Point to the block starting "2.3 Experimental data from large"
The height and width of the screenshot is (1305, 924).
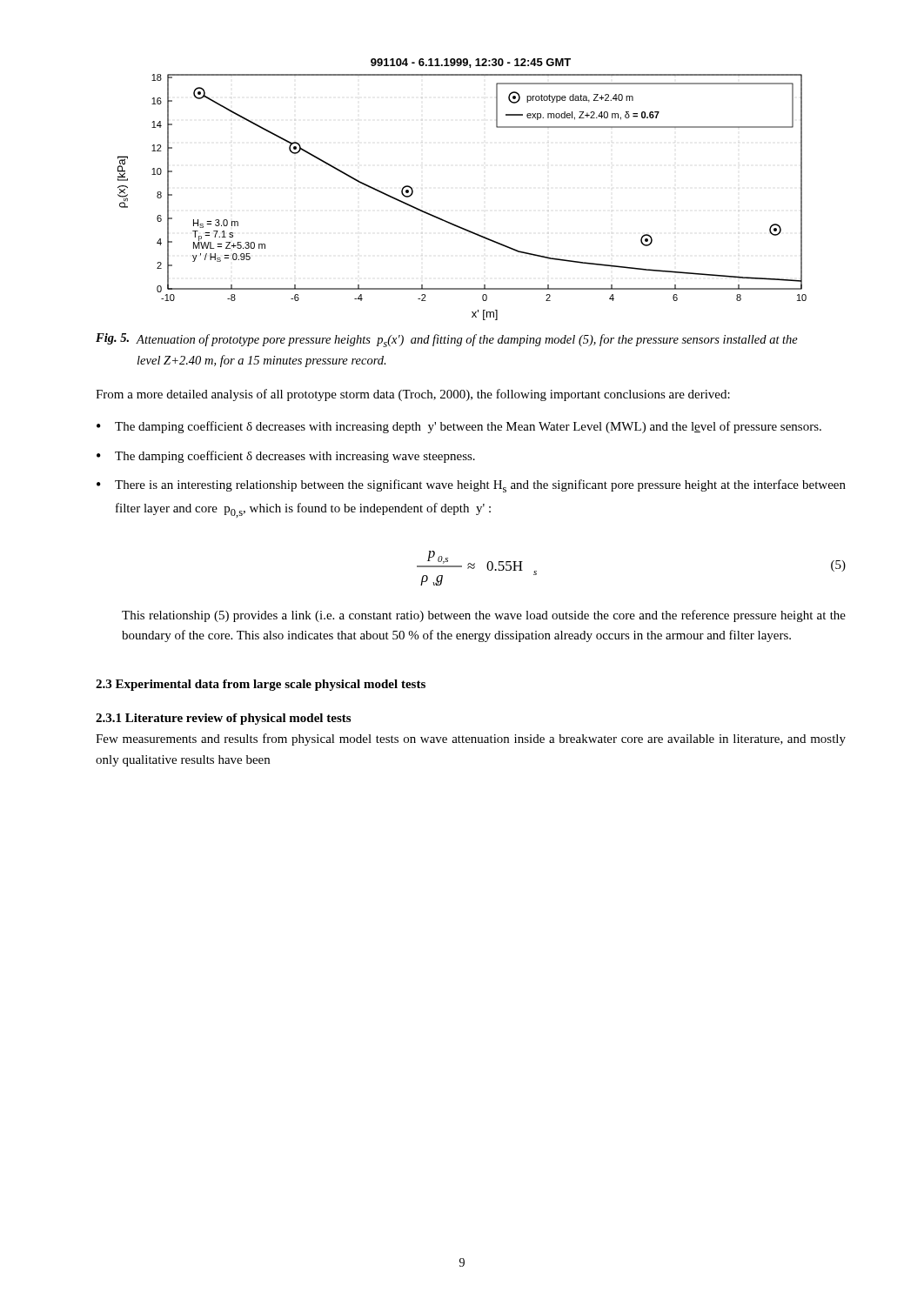(x=261, y=684)
